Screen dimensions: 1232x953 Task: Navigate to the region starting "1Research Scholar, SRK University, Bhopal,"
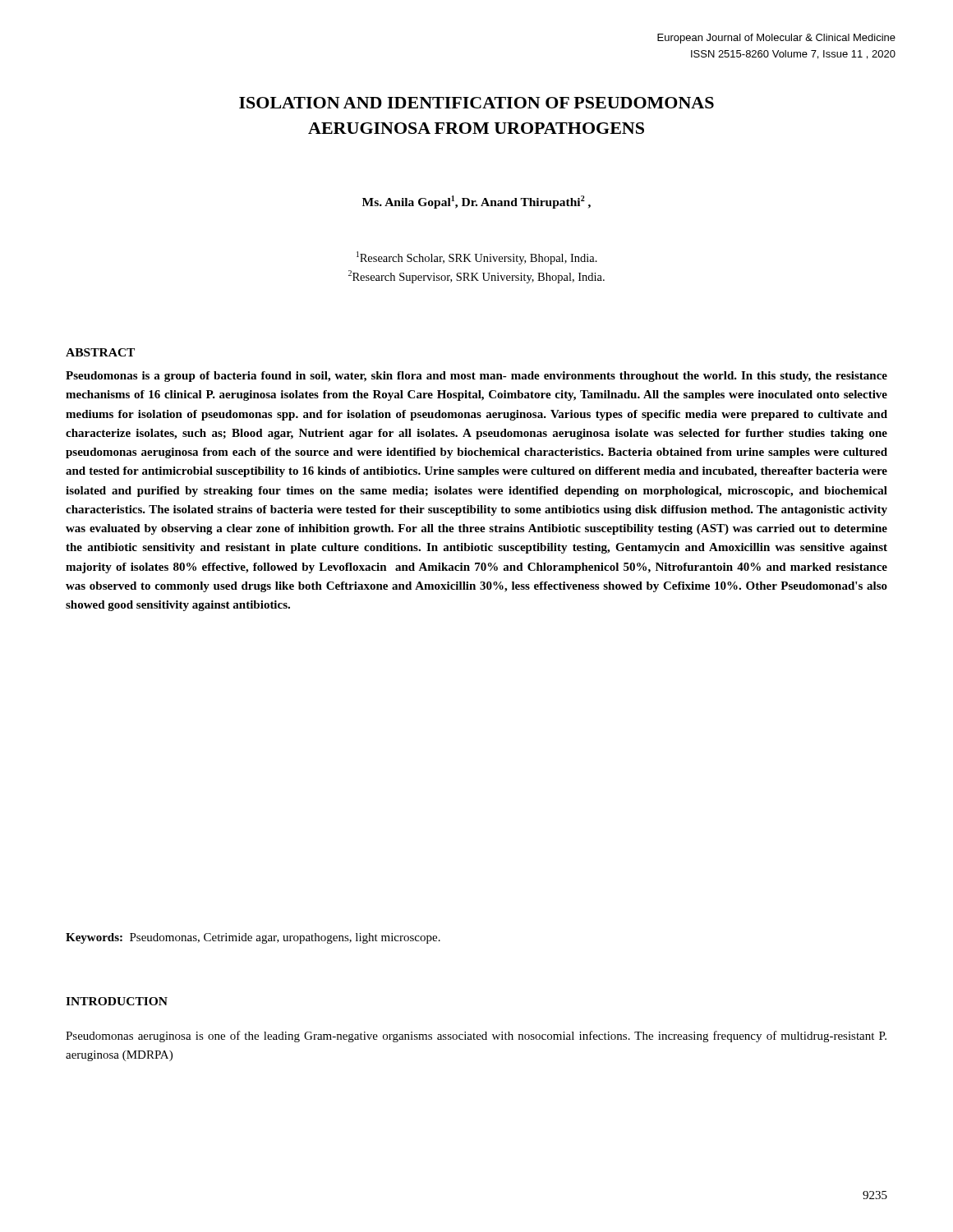point(476,267)
